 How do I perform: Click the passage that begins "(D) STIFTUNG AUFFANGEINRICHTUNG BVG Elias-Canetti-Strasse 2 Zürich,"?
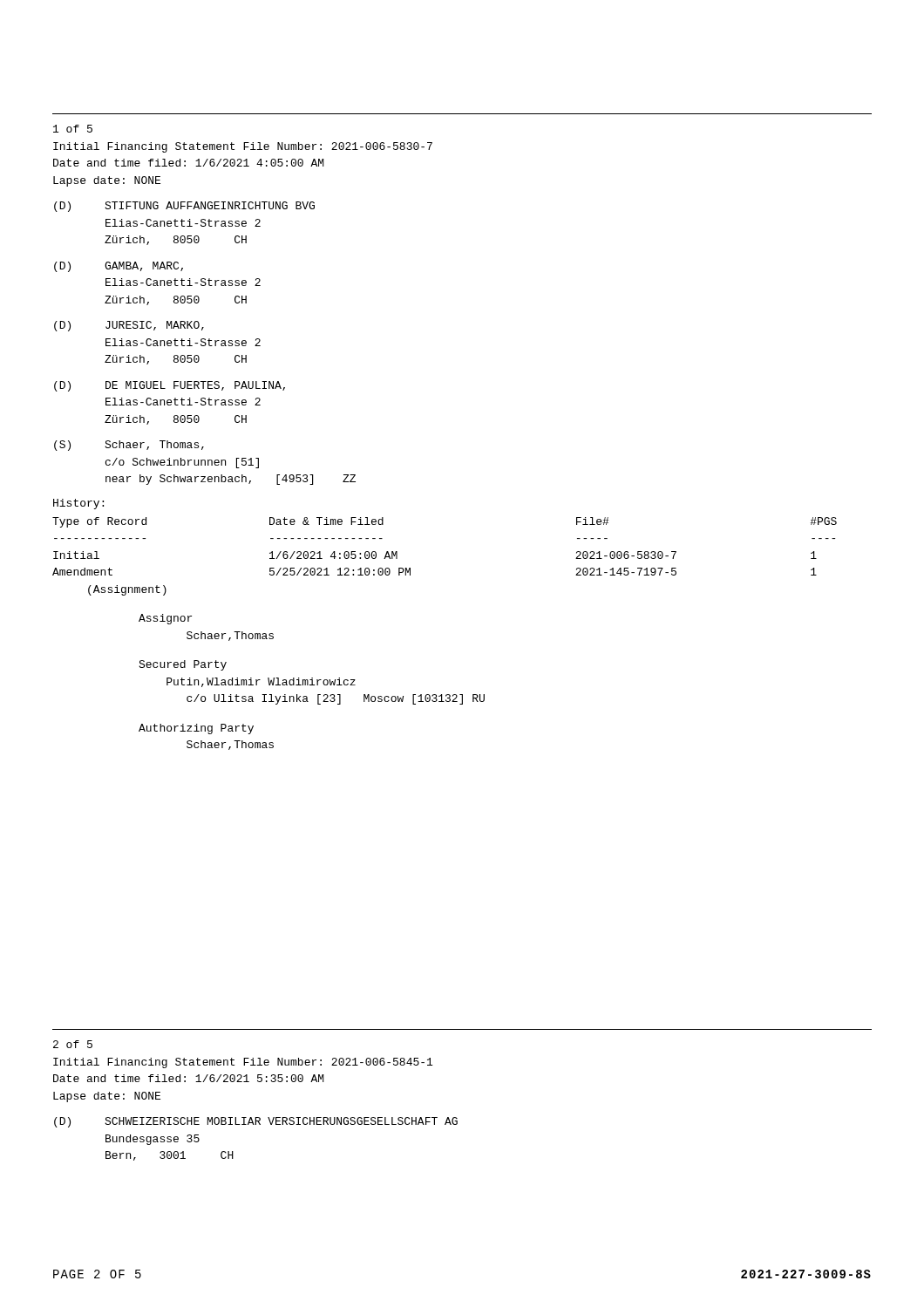coord(184,207)
